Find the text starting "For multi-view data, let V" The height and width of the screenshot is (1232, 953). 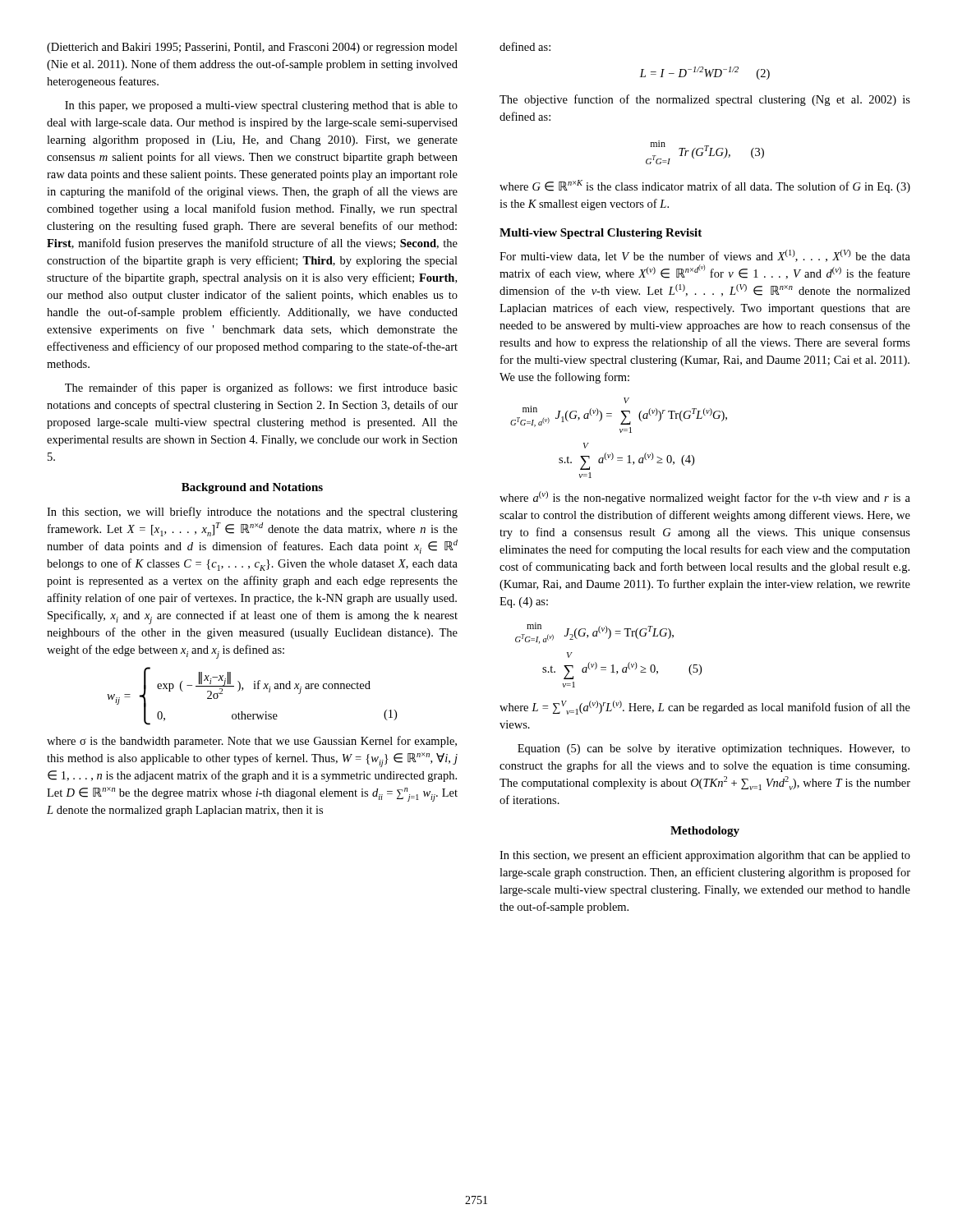tap(705, 317)
